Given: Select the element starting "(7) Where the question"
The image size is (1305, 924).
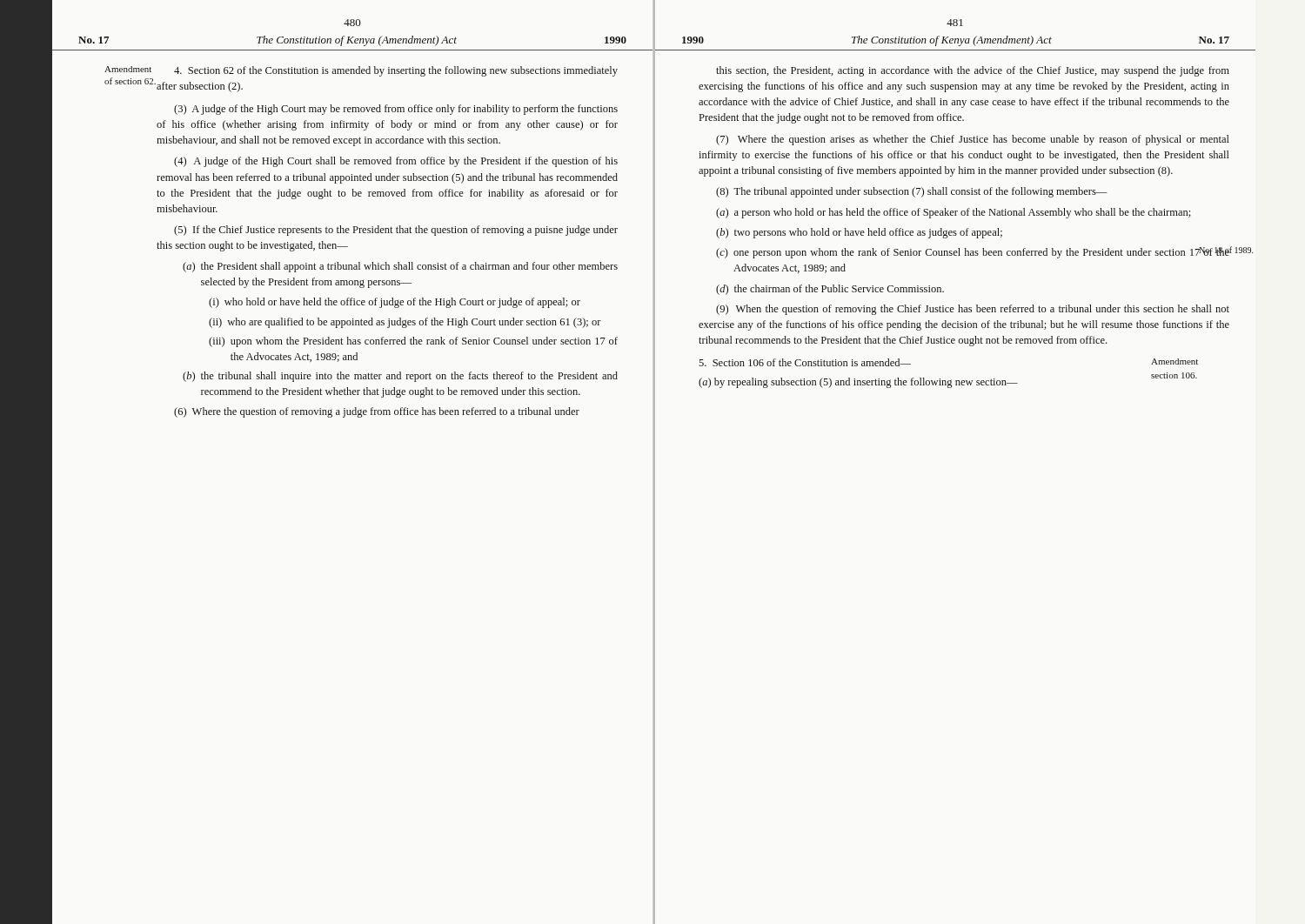Looking at the screenshot, I should coord(964,155).
